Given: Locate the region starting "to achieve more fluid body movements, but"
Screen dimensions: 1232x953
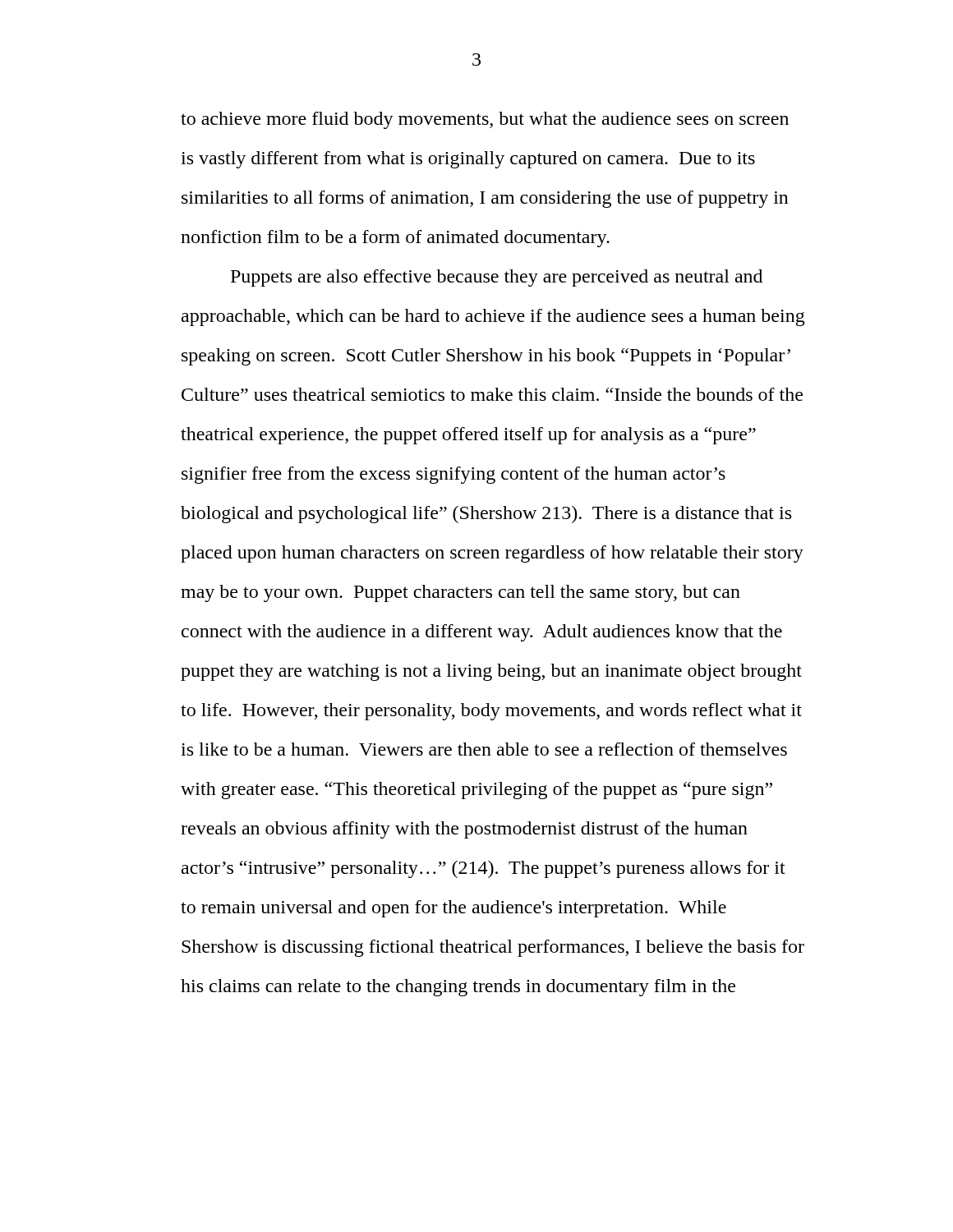Looking at the screenshot, I should tap(485, 120).
